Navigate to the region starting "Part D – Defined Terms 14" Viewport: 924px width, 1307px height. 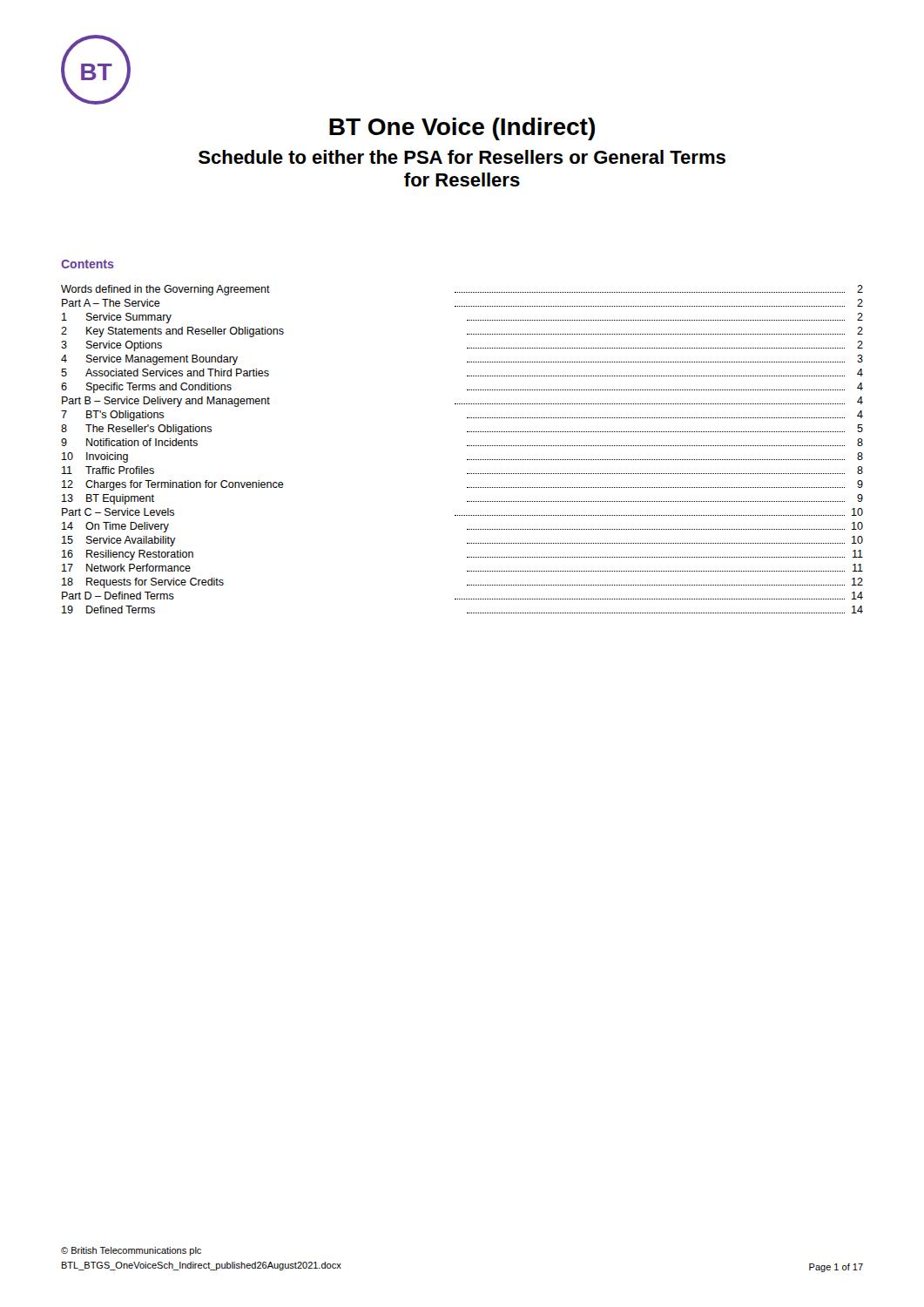462,596
